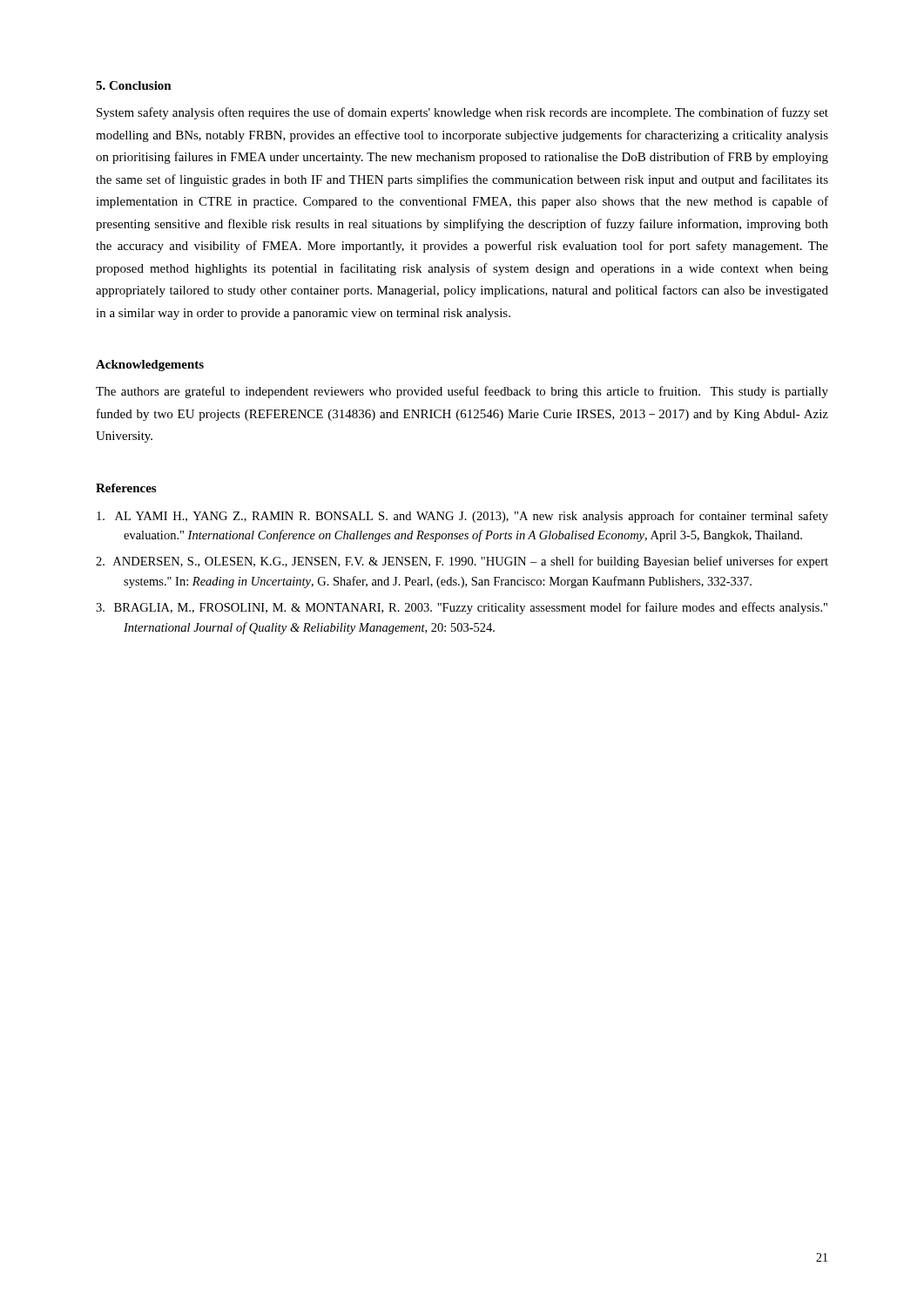924x1307 pixels.
Task: Locate the list item that reads "AL YAMI H., YANG Z., RAMIN R."
Action: coord(462,525)
